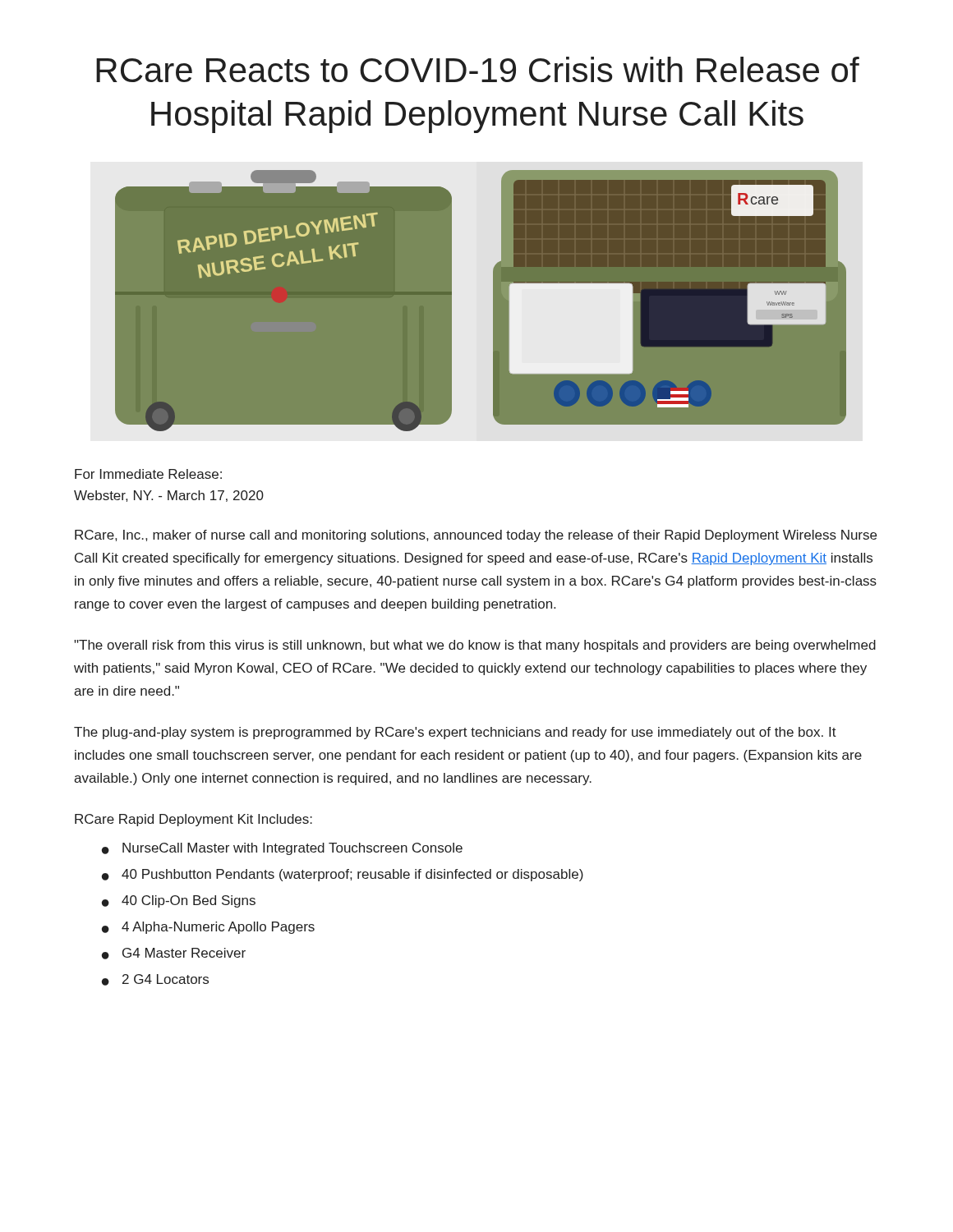
Task: Select the text starting "RCare, Inc., maker of nurse call"
Action: click(476, 570)
